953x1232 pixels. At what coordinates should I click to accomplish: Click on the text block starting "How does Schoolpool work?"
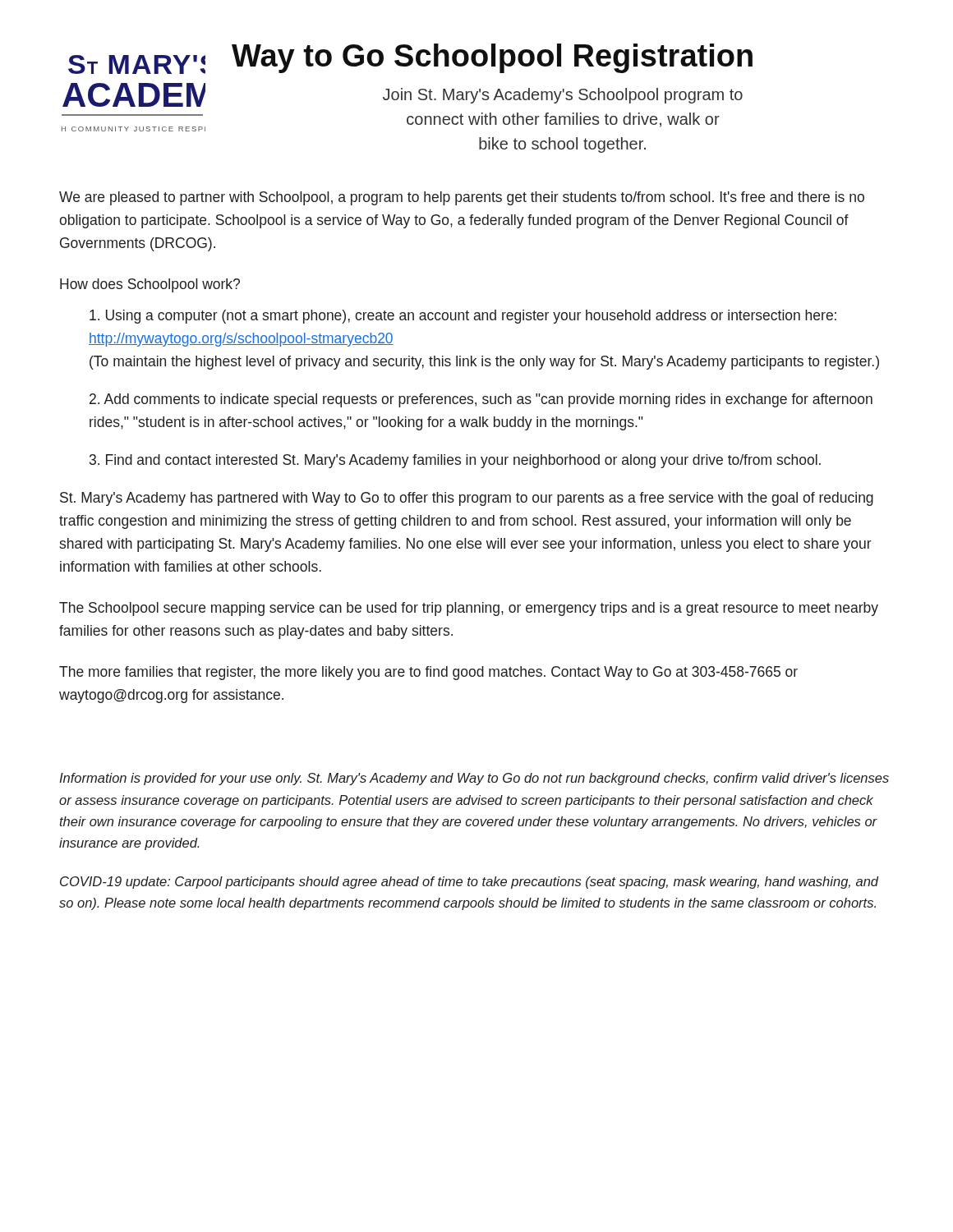[150, 285]
